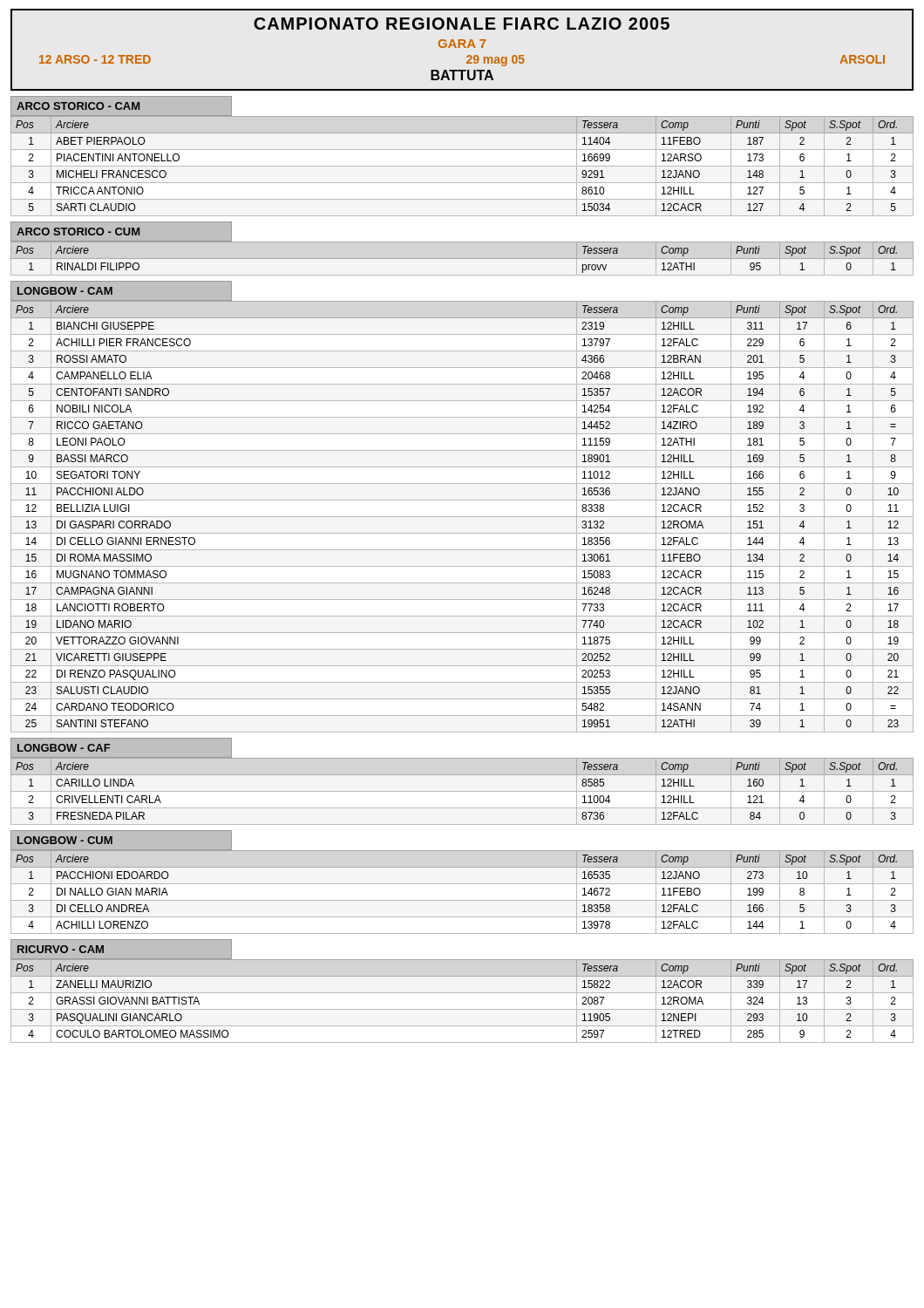Locate the table with the text "DI CELLO GIANNI ERNESTO"
The width and height of the screenshot is (924, 1308).
point(462,517)
